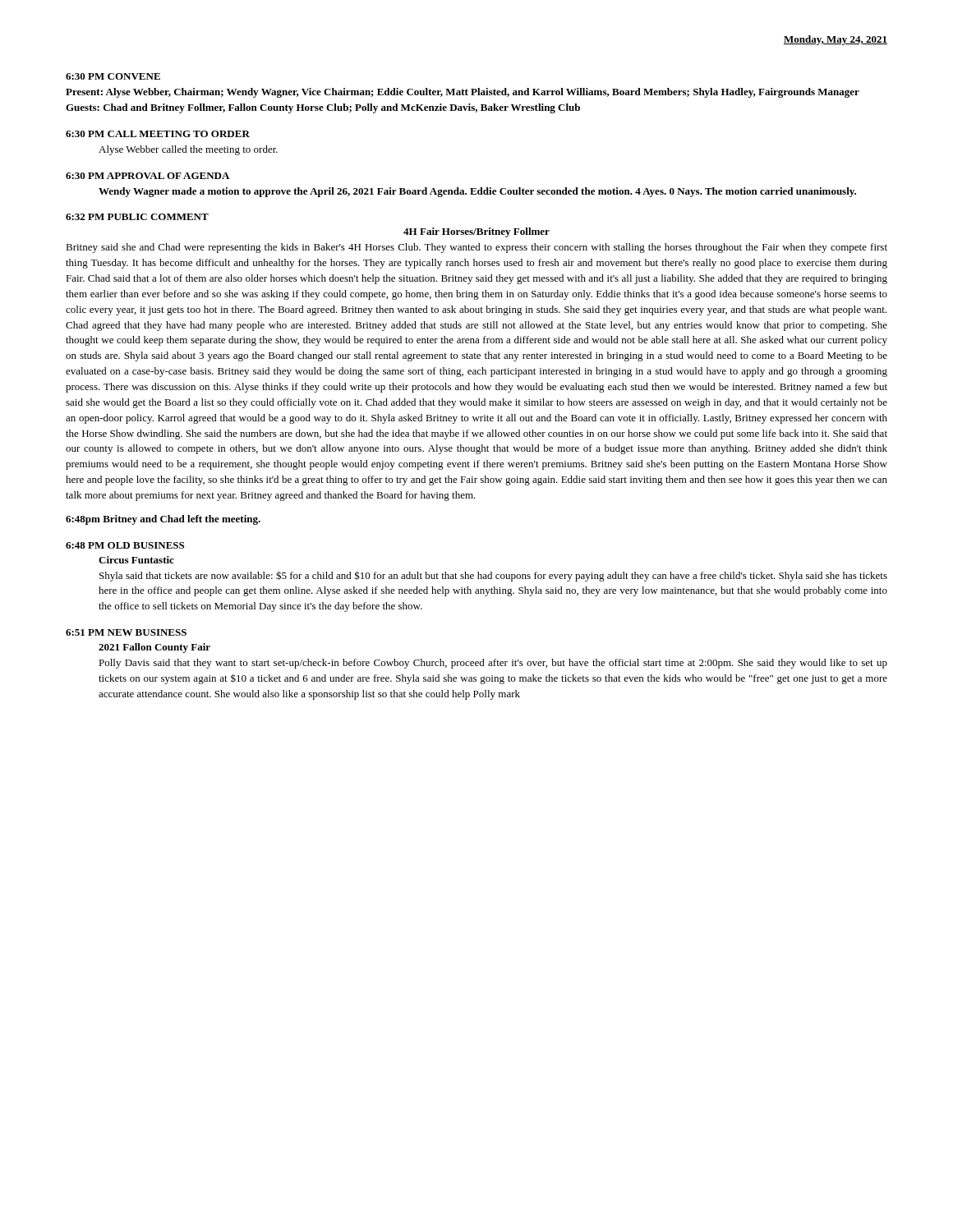
Task: Find the text block containing "Shyla said that"
Action: pyautogui.click(x=493, y=590)
